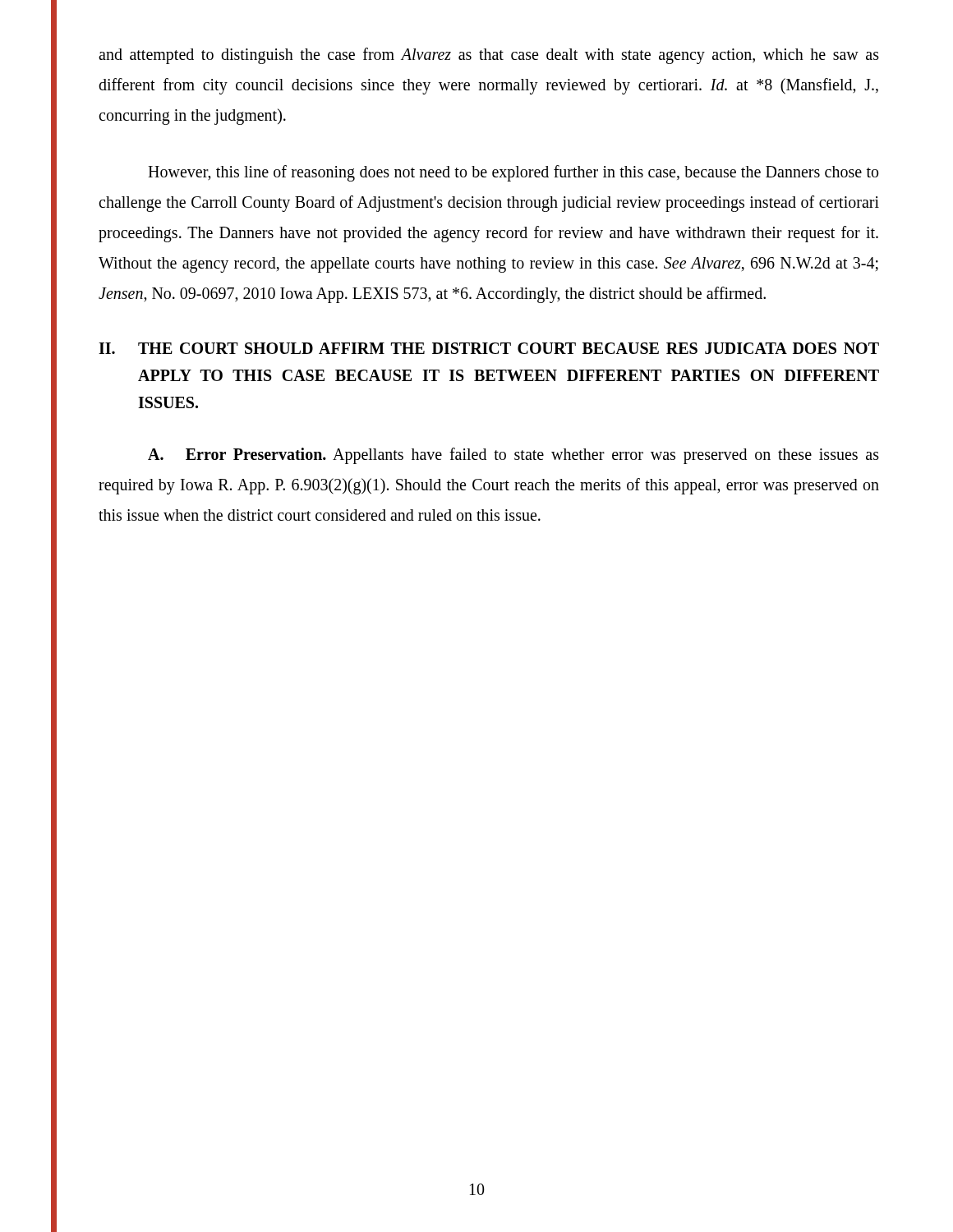This screenshot has width=953, height=1232.
Task: Find the block on this page that starts "However, this line of reasoning does"
Action: [489, 232]
